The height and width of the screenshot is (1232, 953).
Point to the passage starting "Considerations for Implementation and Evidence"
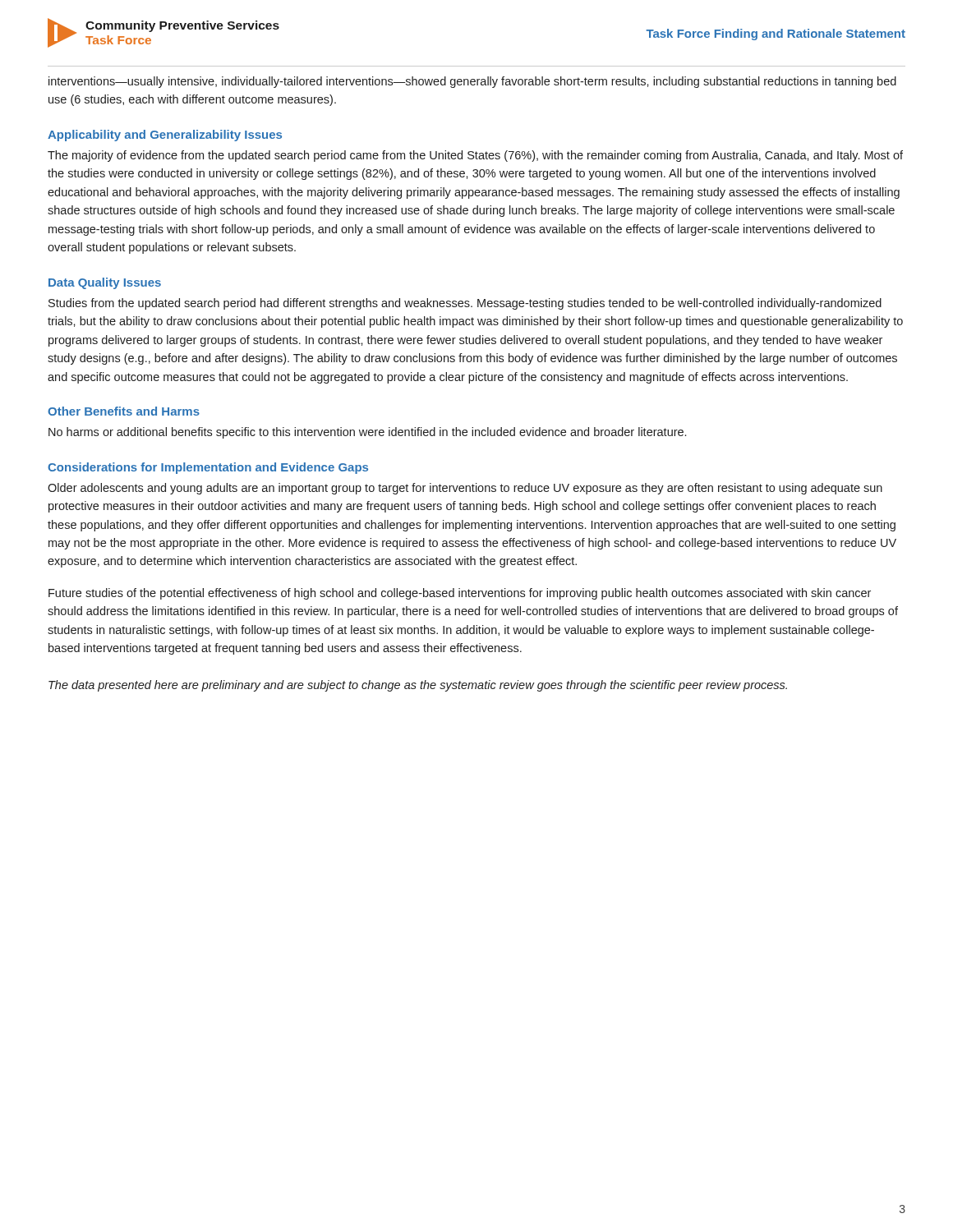pos(208,467)
